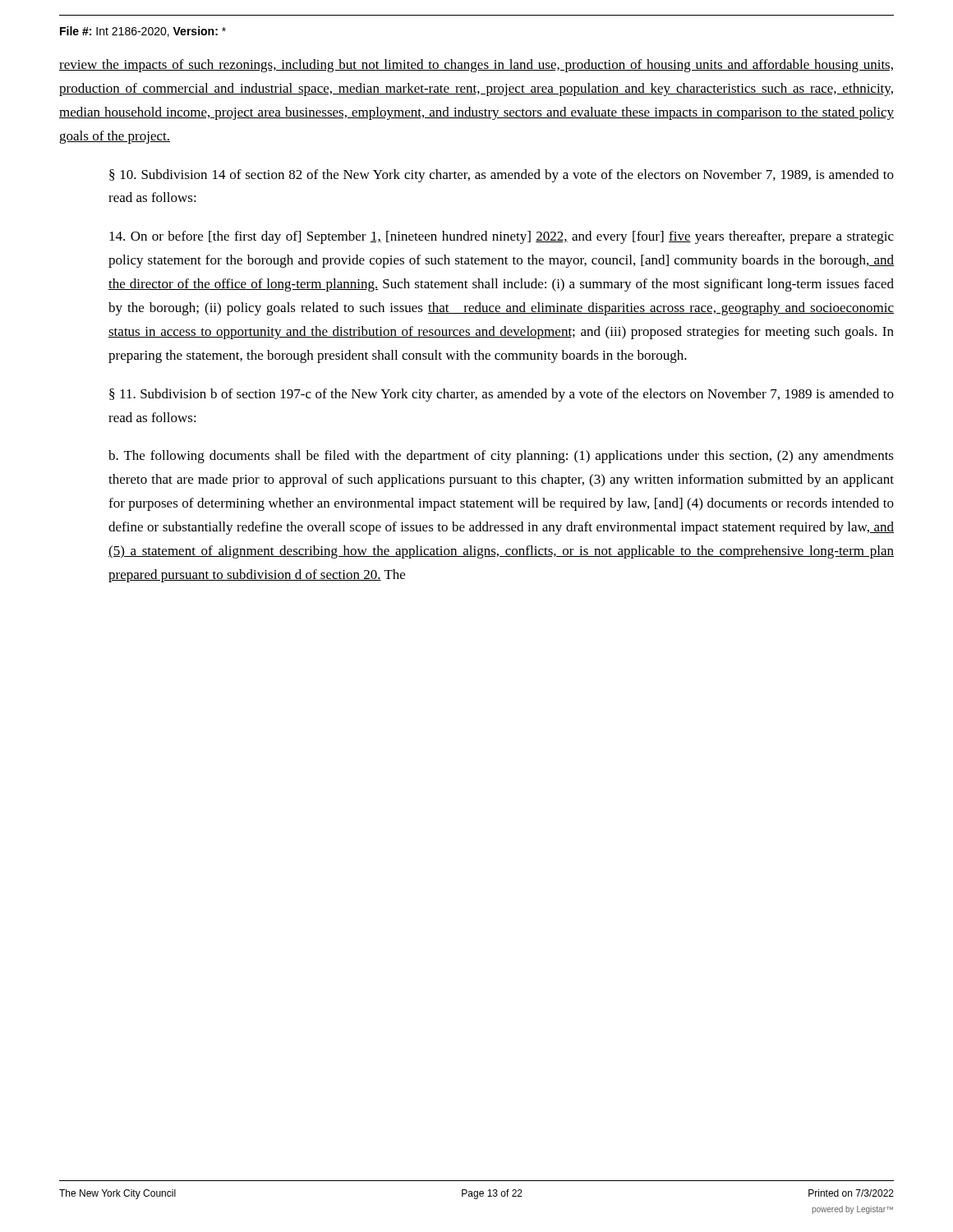Where is the passage that starts "§ 11. Subdivision b"?
The image size is (953, 1232).
501,405
